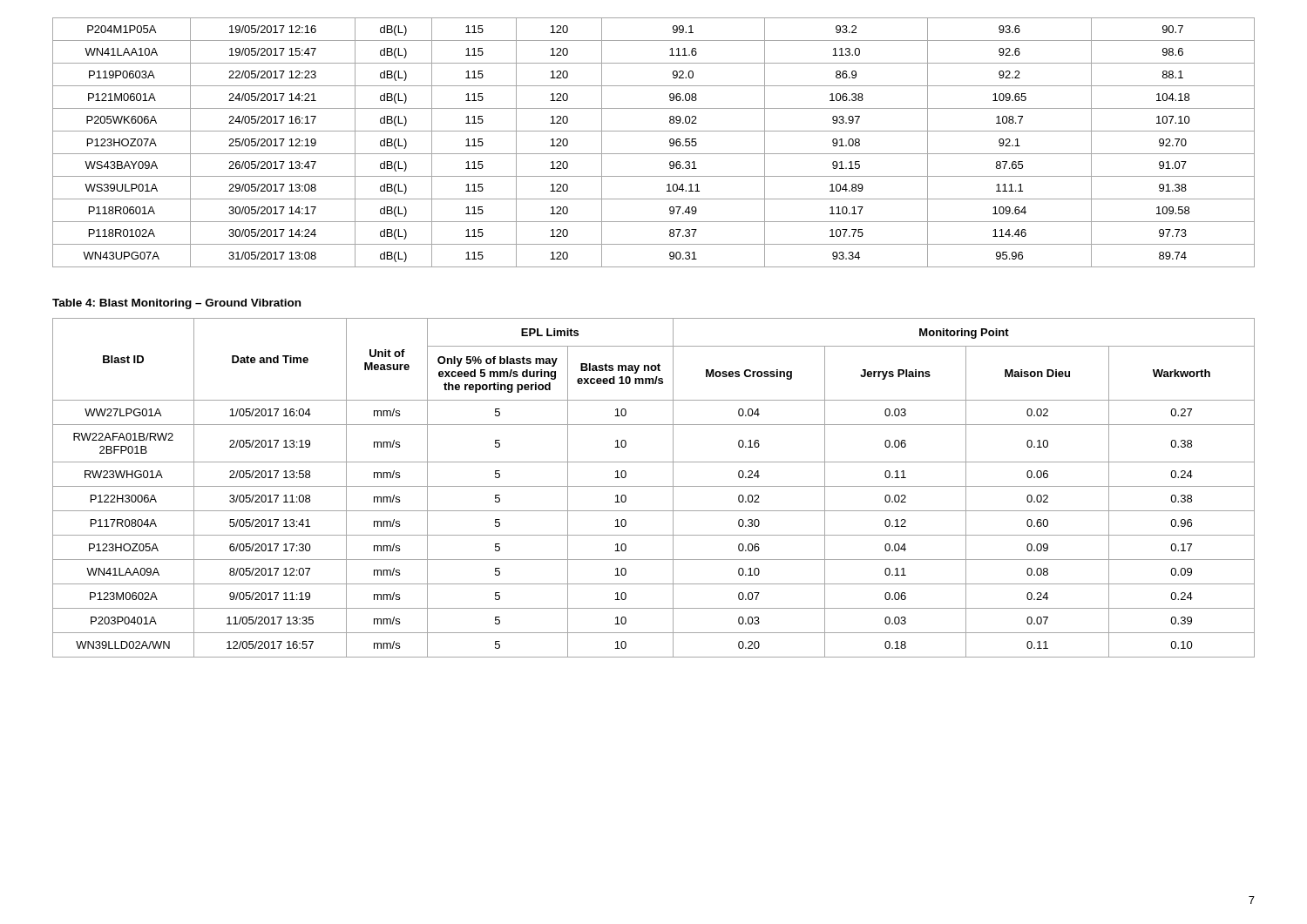
Task: Select the table that reads "Jerrys Plains"
Action: click(654, 488)
